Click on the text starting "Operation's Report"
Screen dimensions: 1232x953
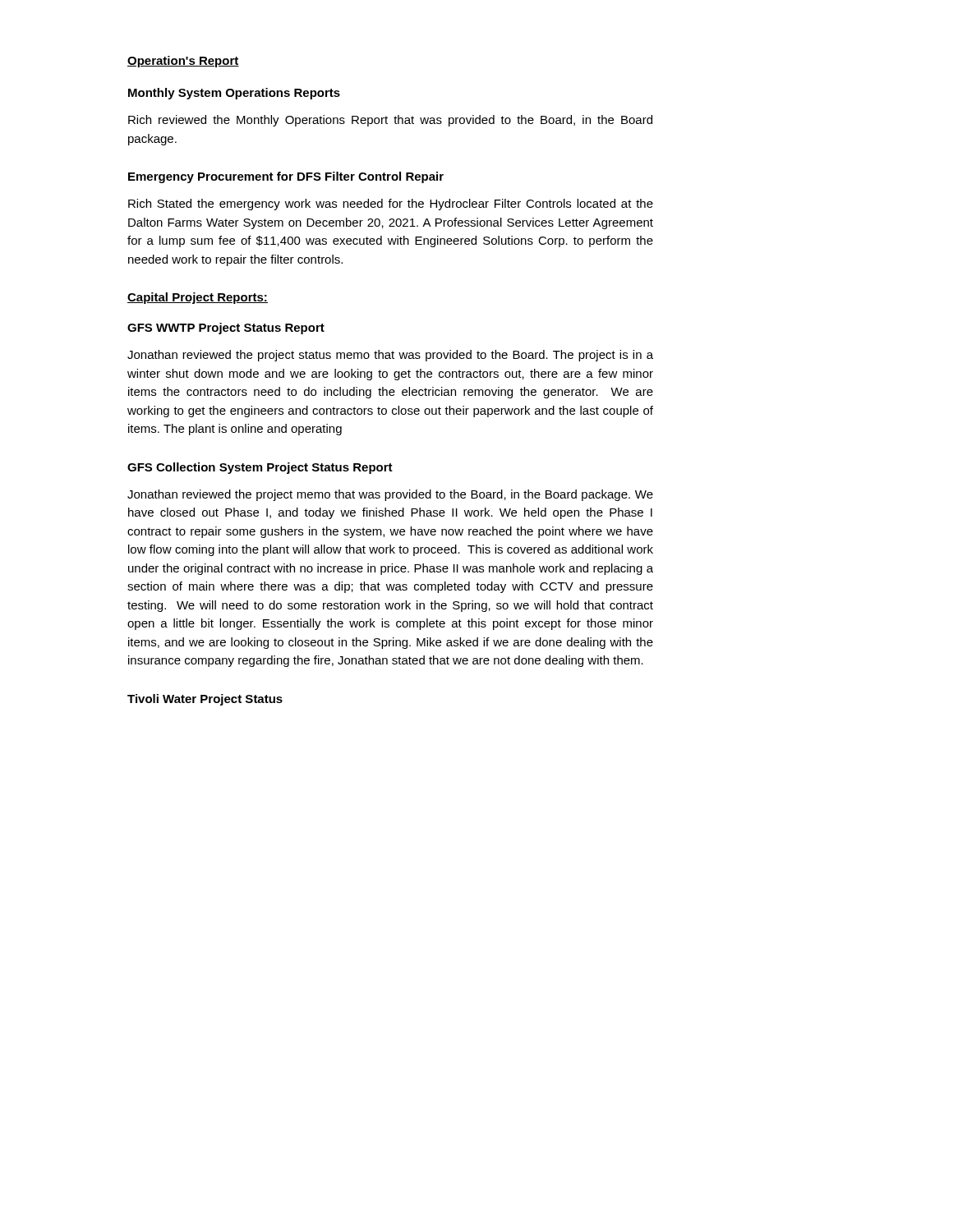tap(183, 60)
